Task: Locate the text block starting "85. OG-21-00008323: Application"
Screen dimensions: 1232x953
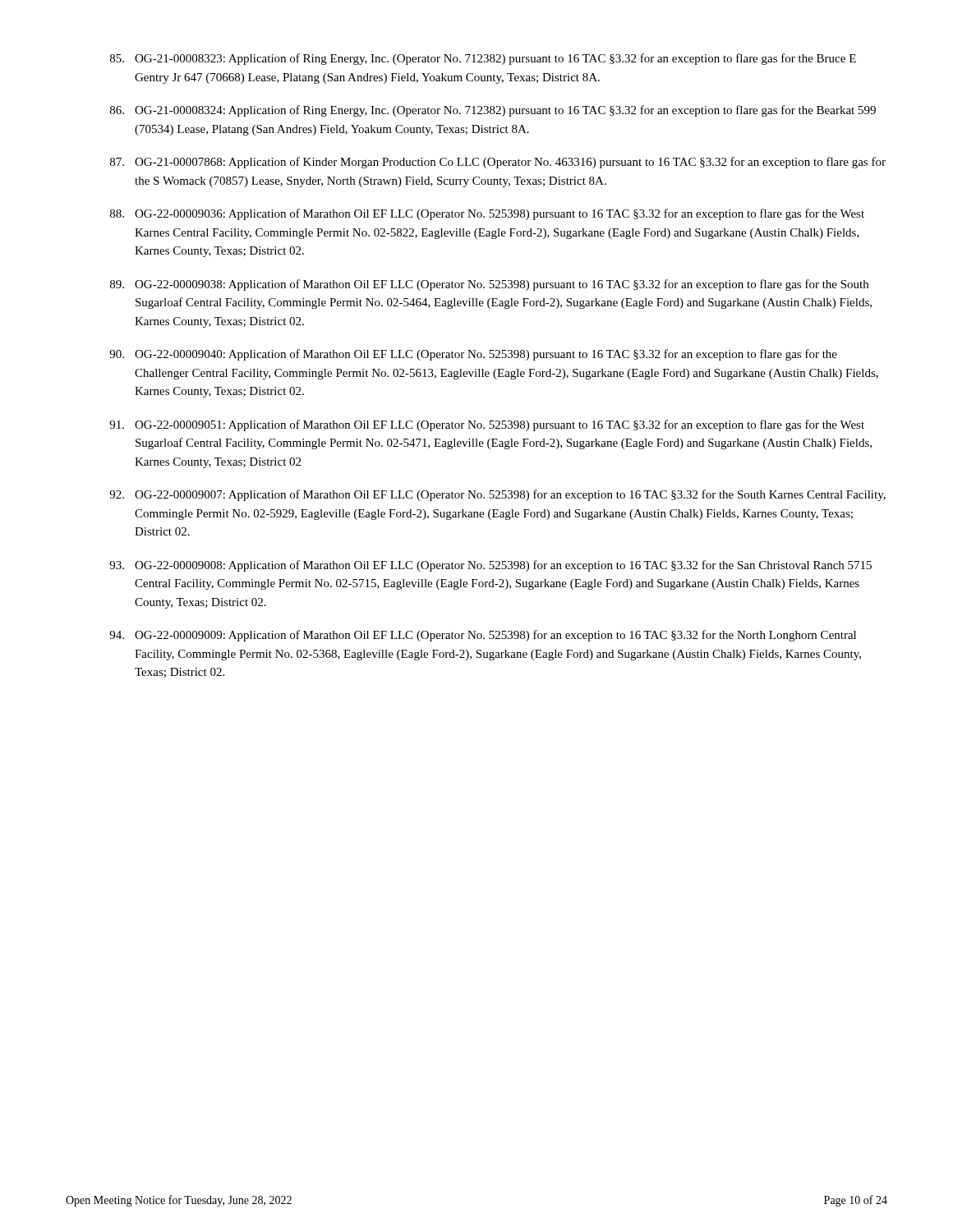Action: tap(485, 68)
